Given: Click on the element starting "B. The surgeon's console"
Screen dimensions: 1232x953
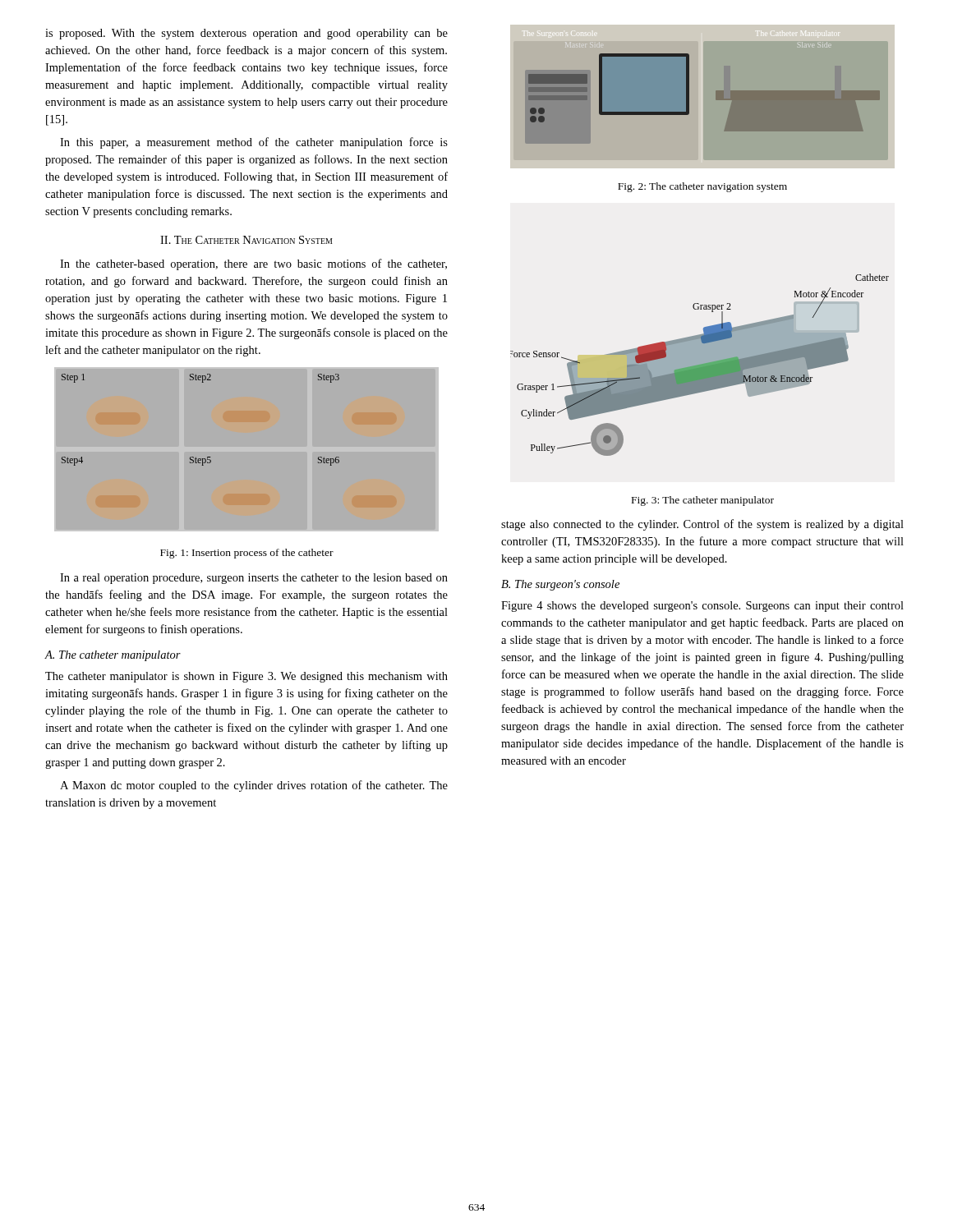Looking at the screenshot, I should tap(560, 584).
